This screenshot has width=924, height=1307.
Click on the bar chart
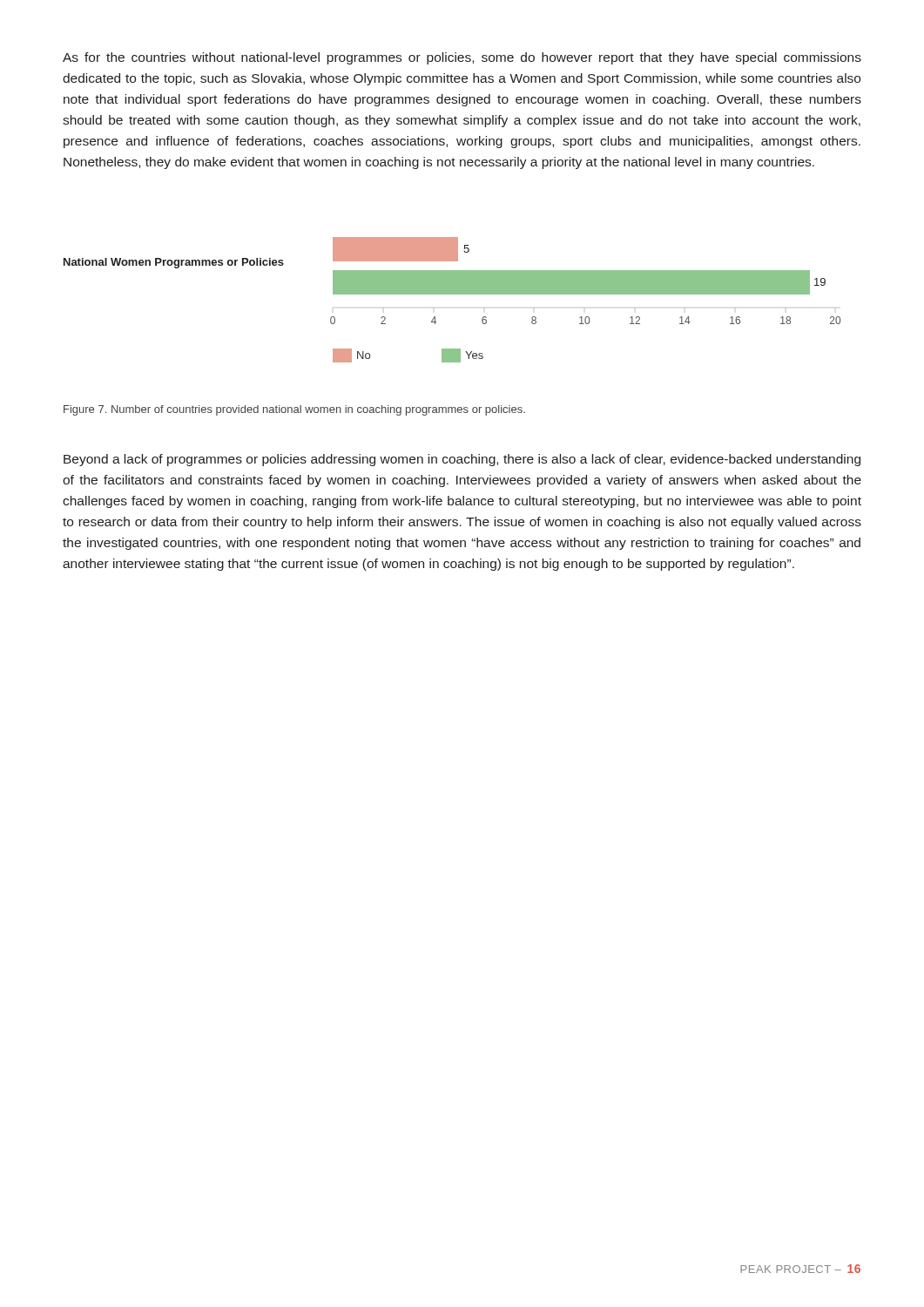point(462,306)
